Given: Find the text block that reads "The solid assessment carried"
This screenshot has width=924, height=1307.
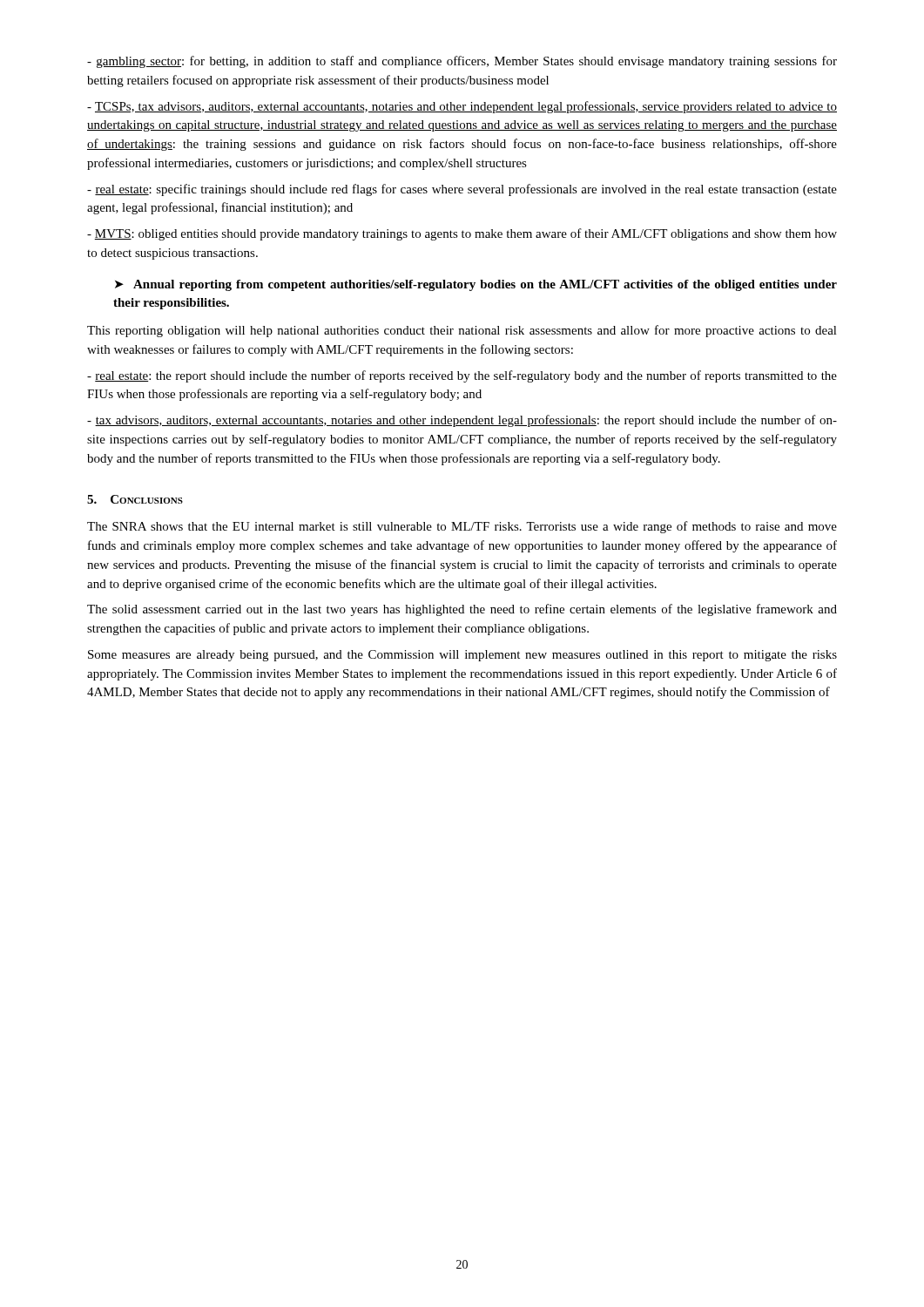Looking at the screenshot, I should [x=462, y=620].
